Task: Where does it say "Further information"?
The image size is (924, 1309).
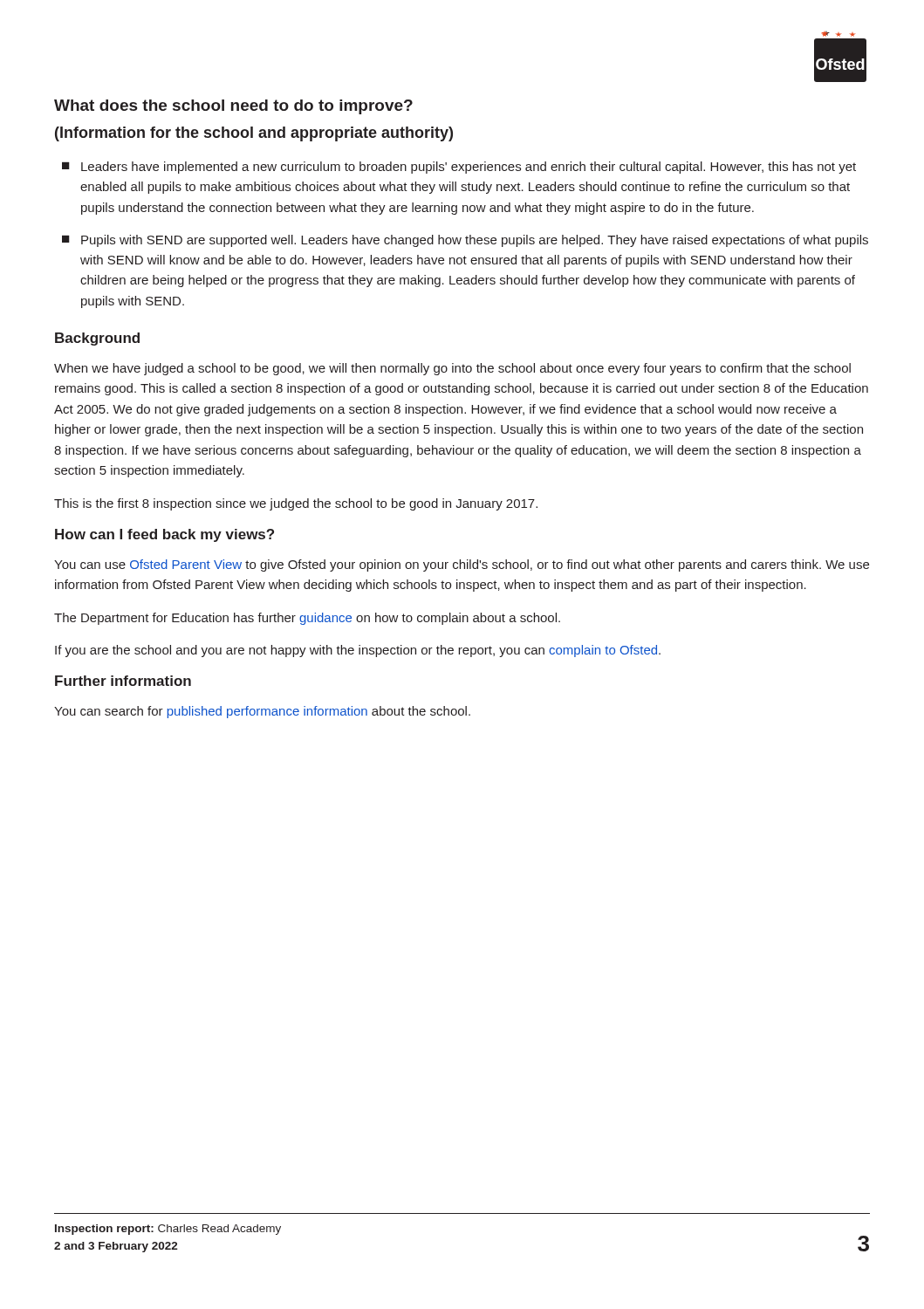Action: point(123,681)
